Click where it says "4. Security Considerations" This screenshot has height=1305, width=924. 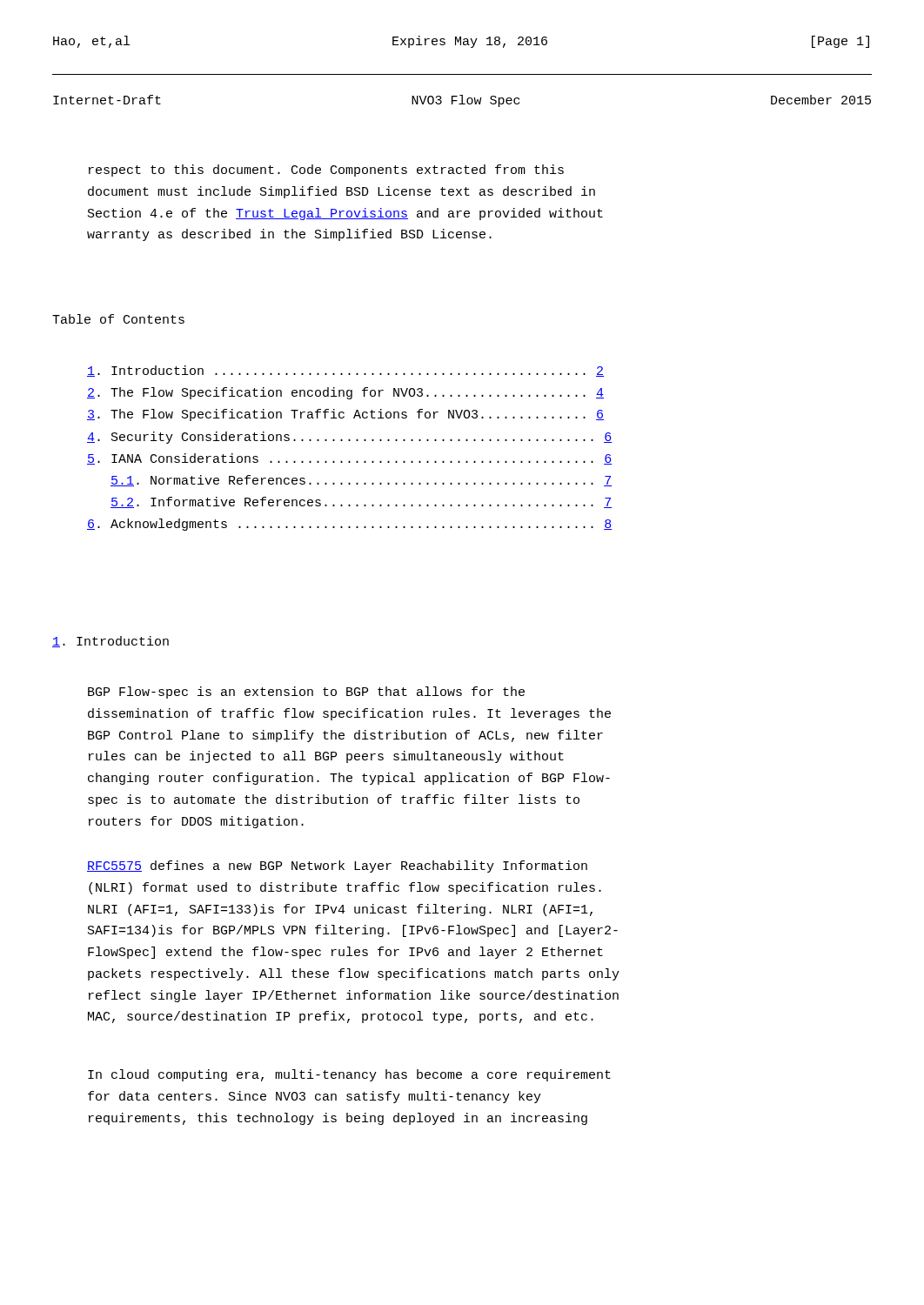click(349, 438)
